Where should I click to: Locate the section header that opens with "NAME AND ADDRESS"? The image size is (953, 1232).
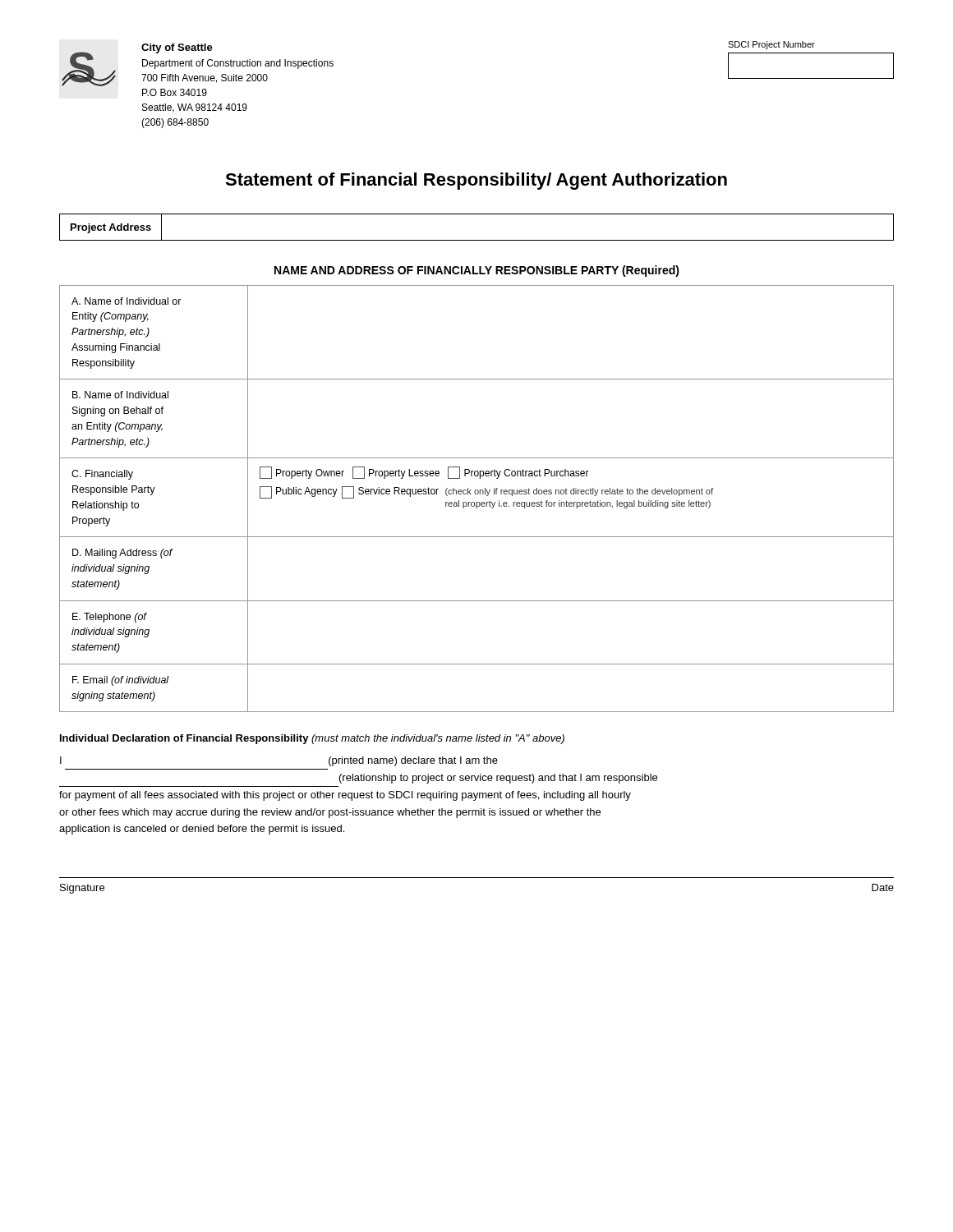point(476,270)
